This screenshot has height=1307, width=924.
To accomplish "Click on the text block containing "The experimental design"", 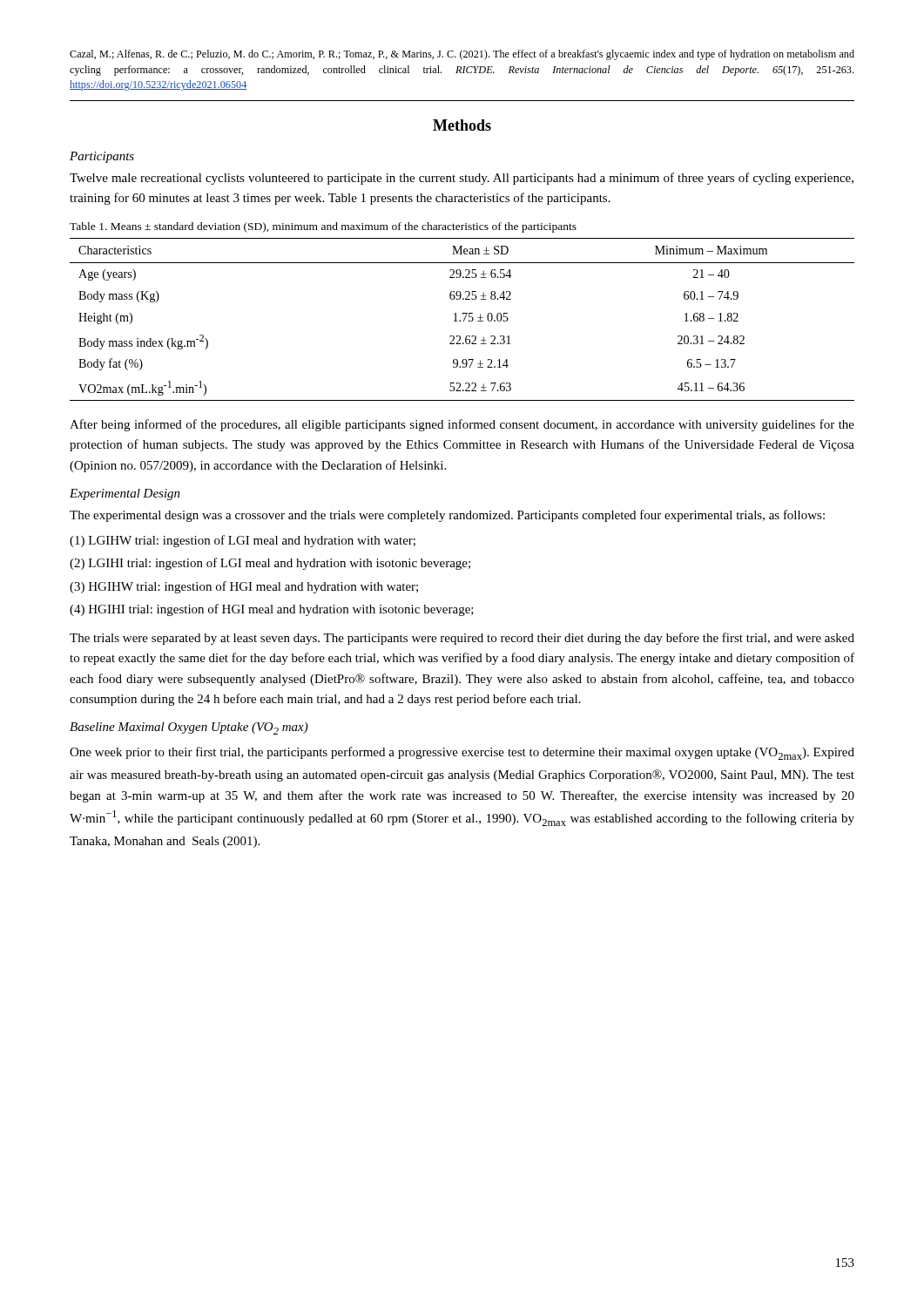I will click(448, 515).
